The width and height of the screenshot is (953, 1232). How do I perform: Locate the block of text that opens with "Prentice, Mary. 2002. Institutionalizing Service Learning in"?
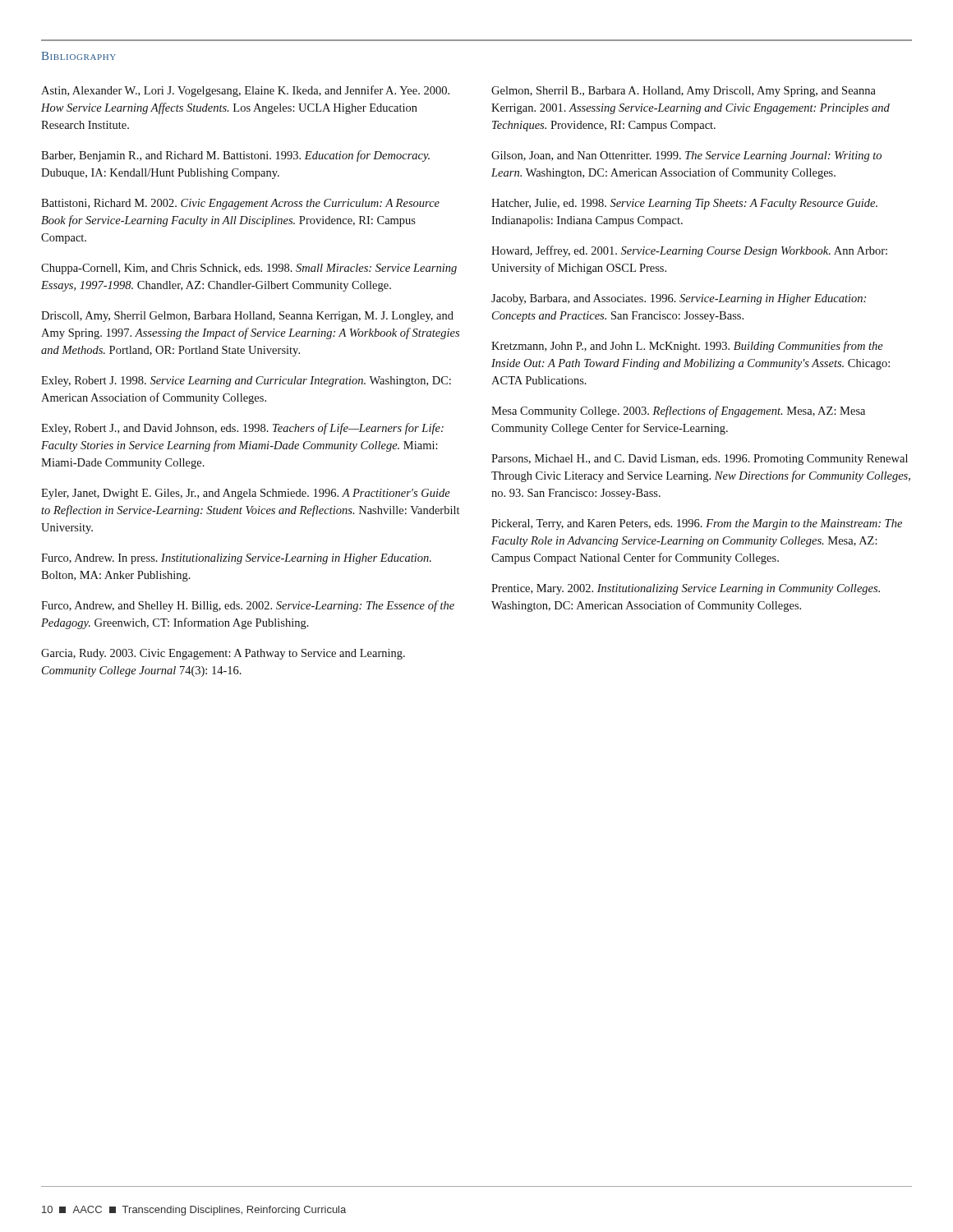tap(686, 597)
